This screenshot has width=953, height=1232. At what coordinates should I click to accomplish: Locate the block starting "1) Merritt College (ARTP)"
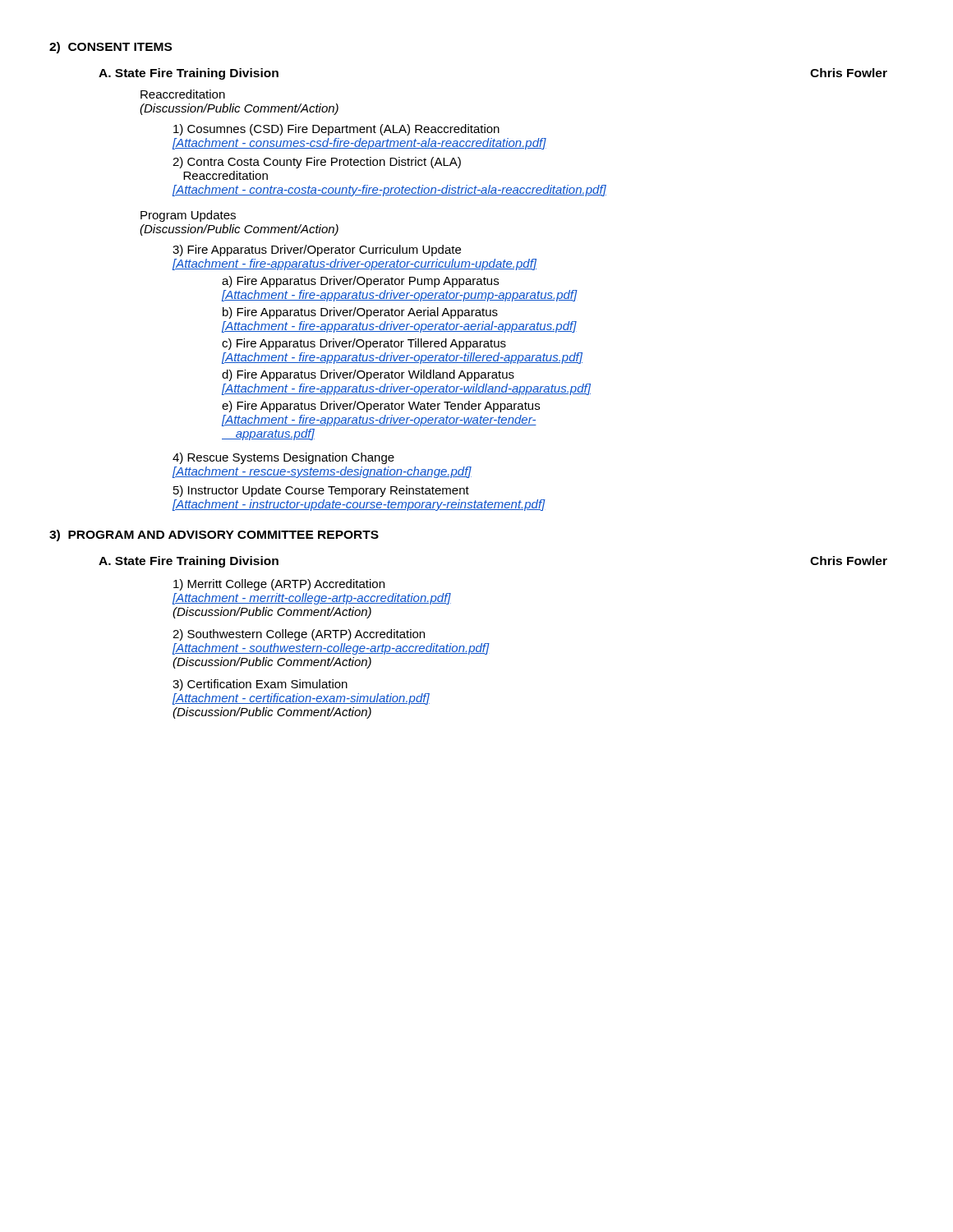coord(312,598)
